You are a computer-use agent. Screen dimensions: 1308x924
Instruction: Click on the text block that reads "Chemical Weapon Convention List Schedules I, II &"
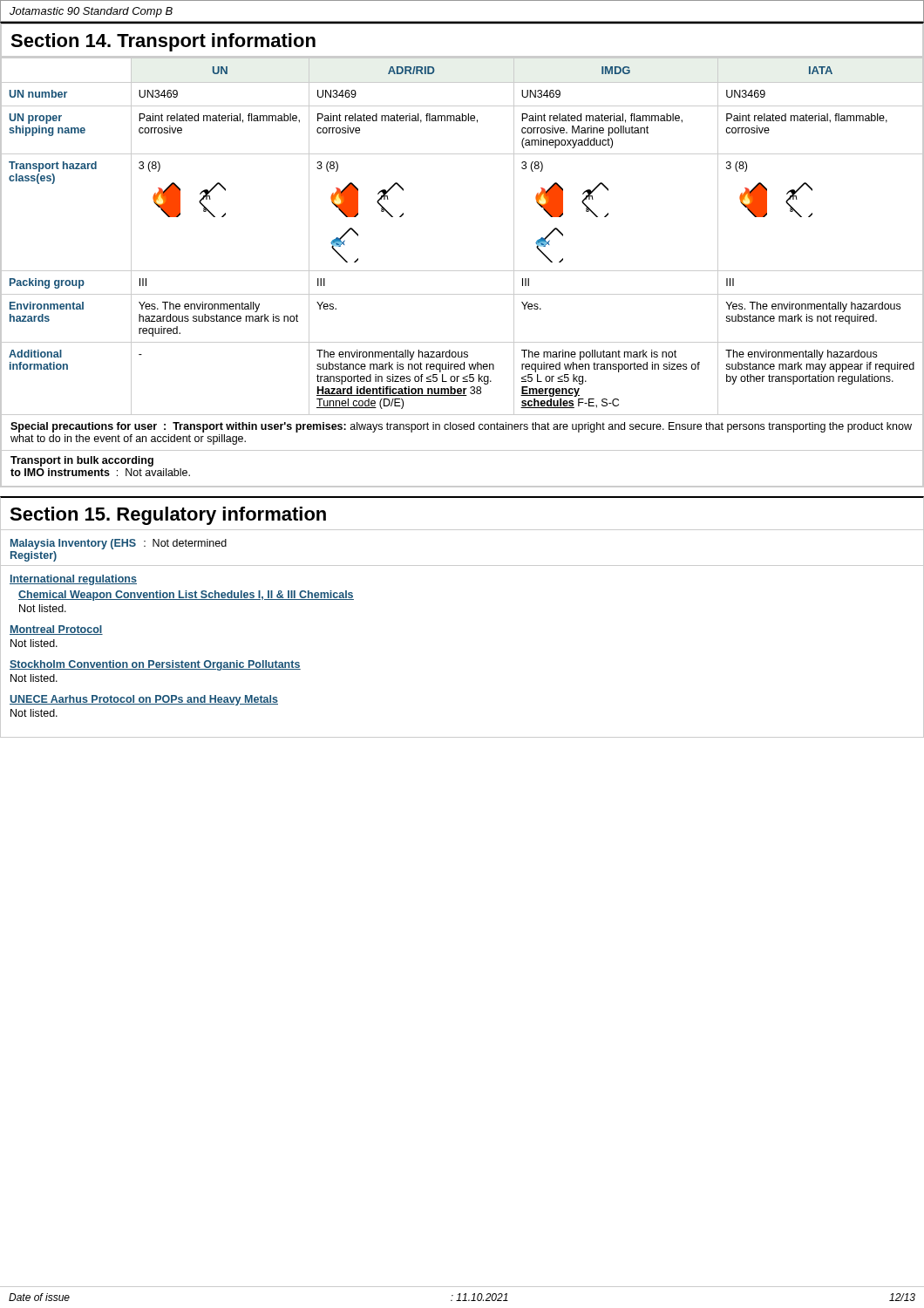pos(186,595)
